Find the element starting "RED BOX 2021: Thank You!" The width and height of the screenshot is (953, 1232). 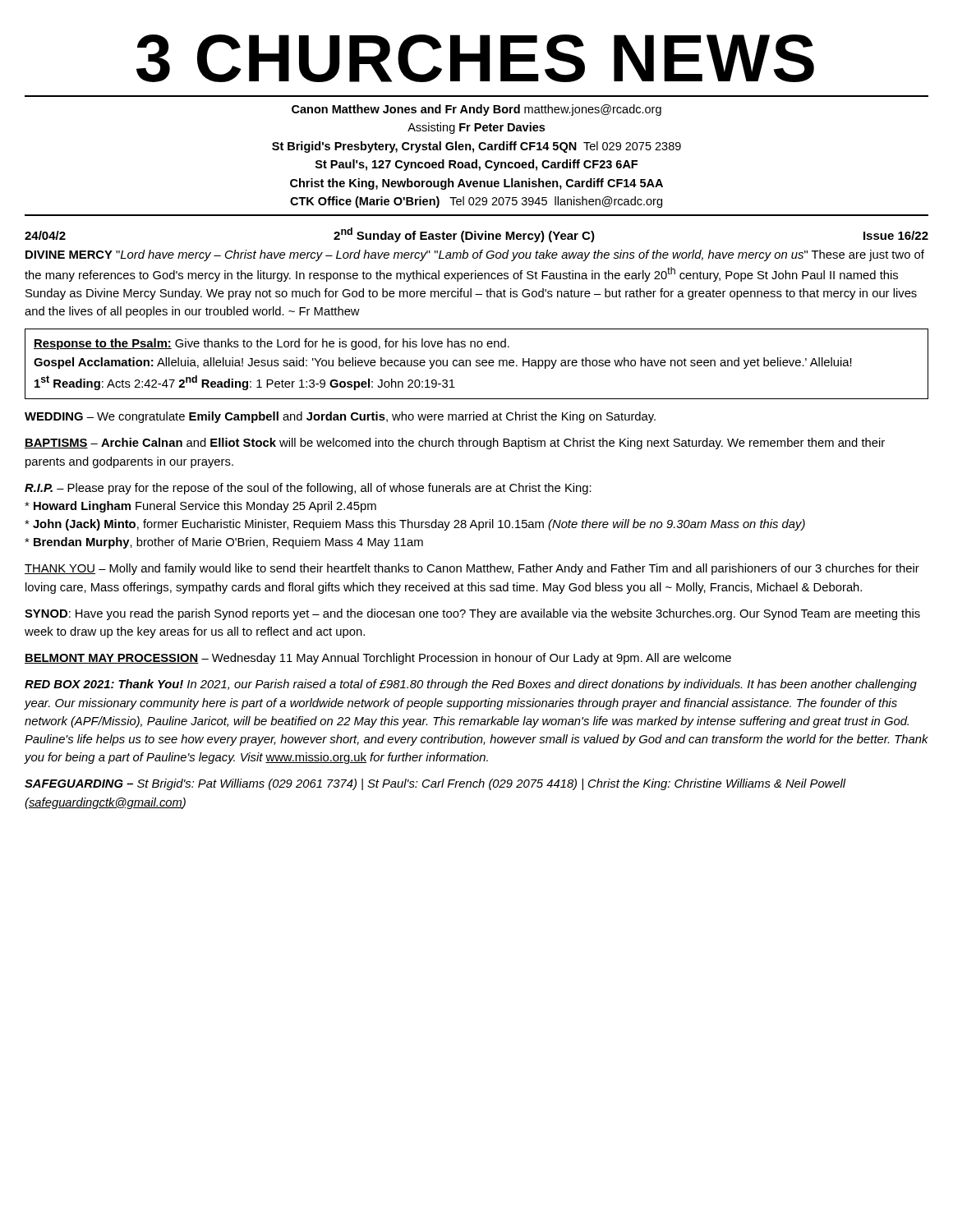[x=476, y=721]
